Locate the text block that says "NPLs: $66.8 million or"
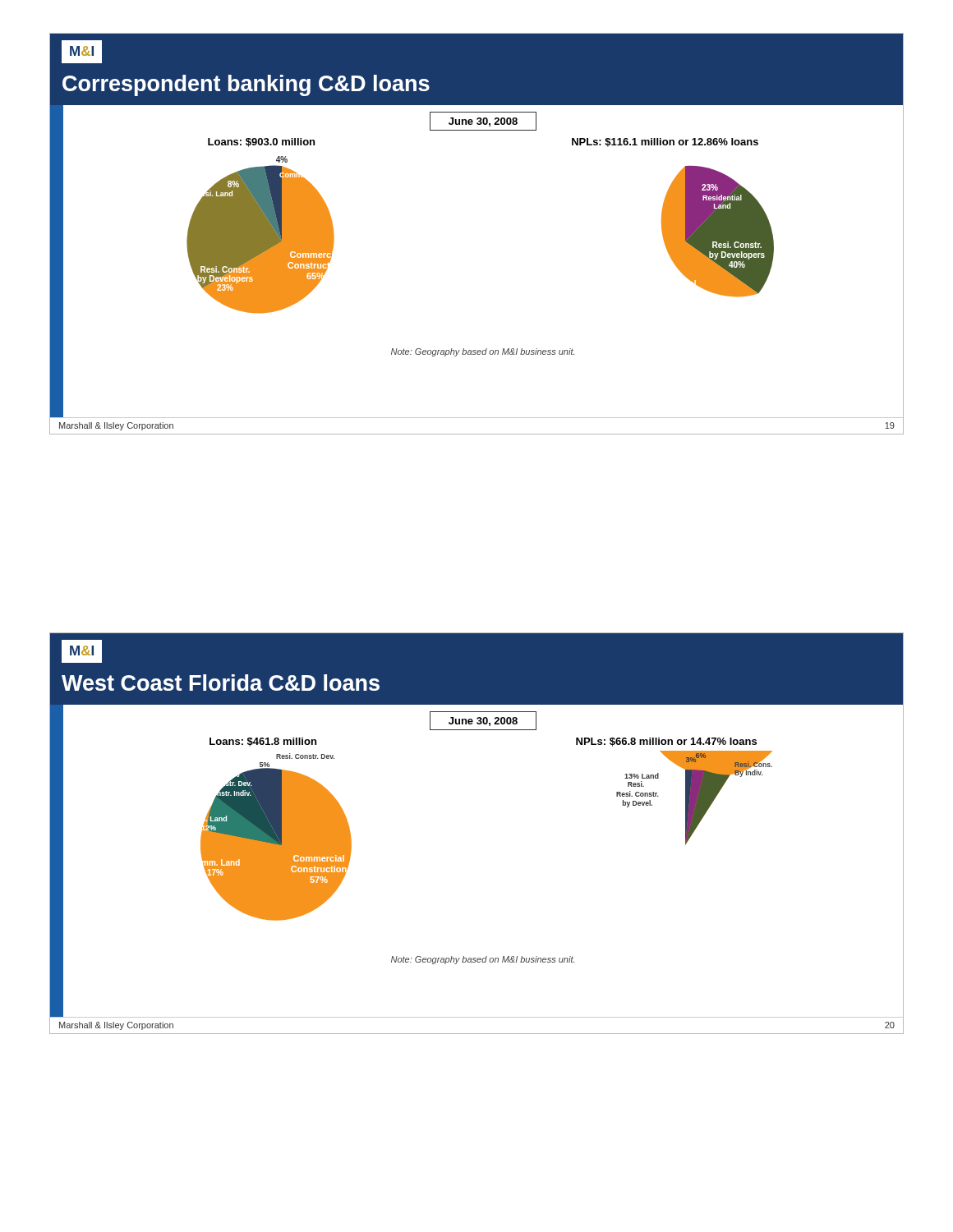This screenshot has width=953, height=1232. tap(666, 741)
